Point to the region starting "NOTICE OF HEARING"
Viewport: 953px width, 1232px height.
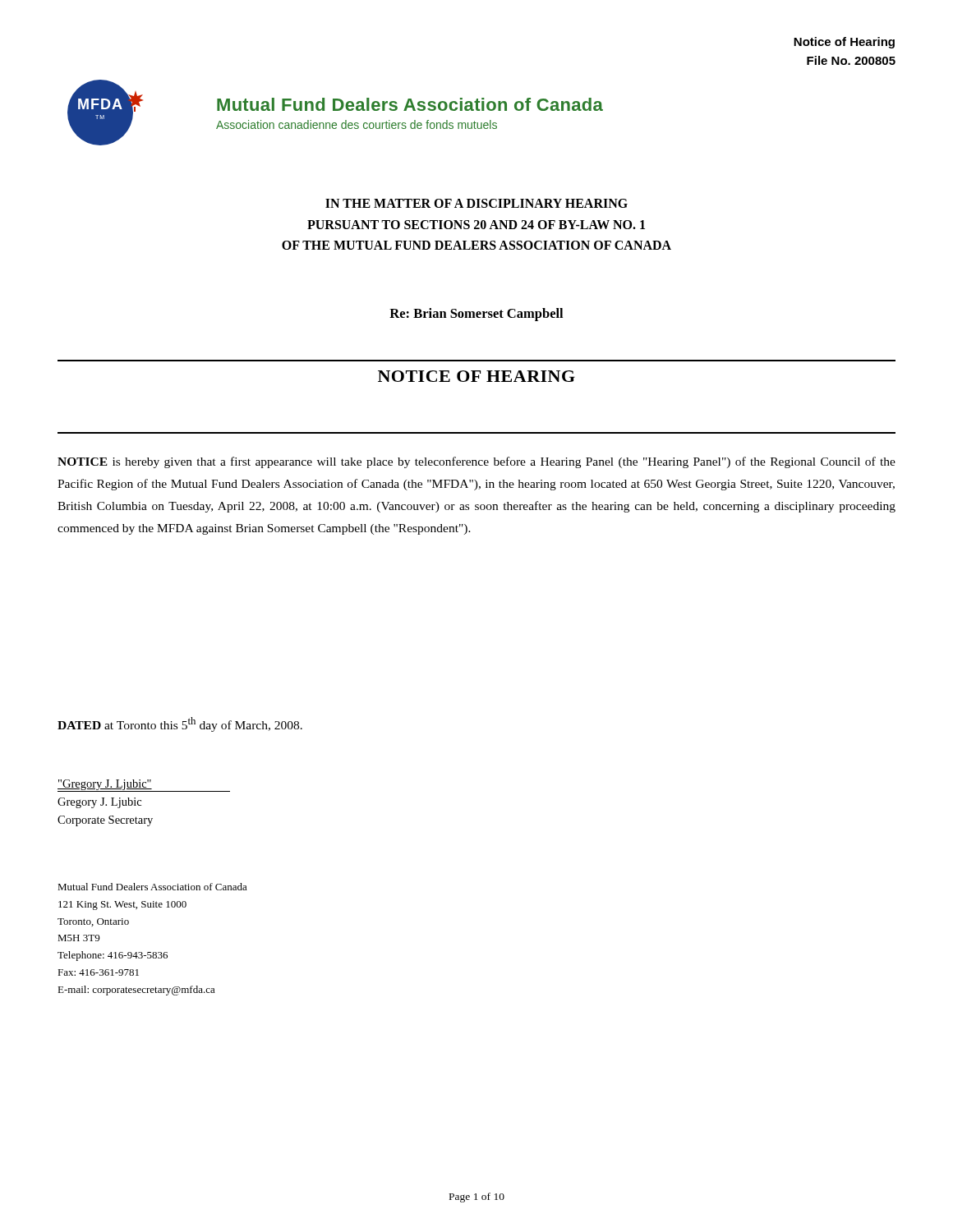476,376
